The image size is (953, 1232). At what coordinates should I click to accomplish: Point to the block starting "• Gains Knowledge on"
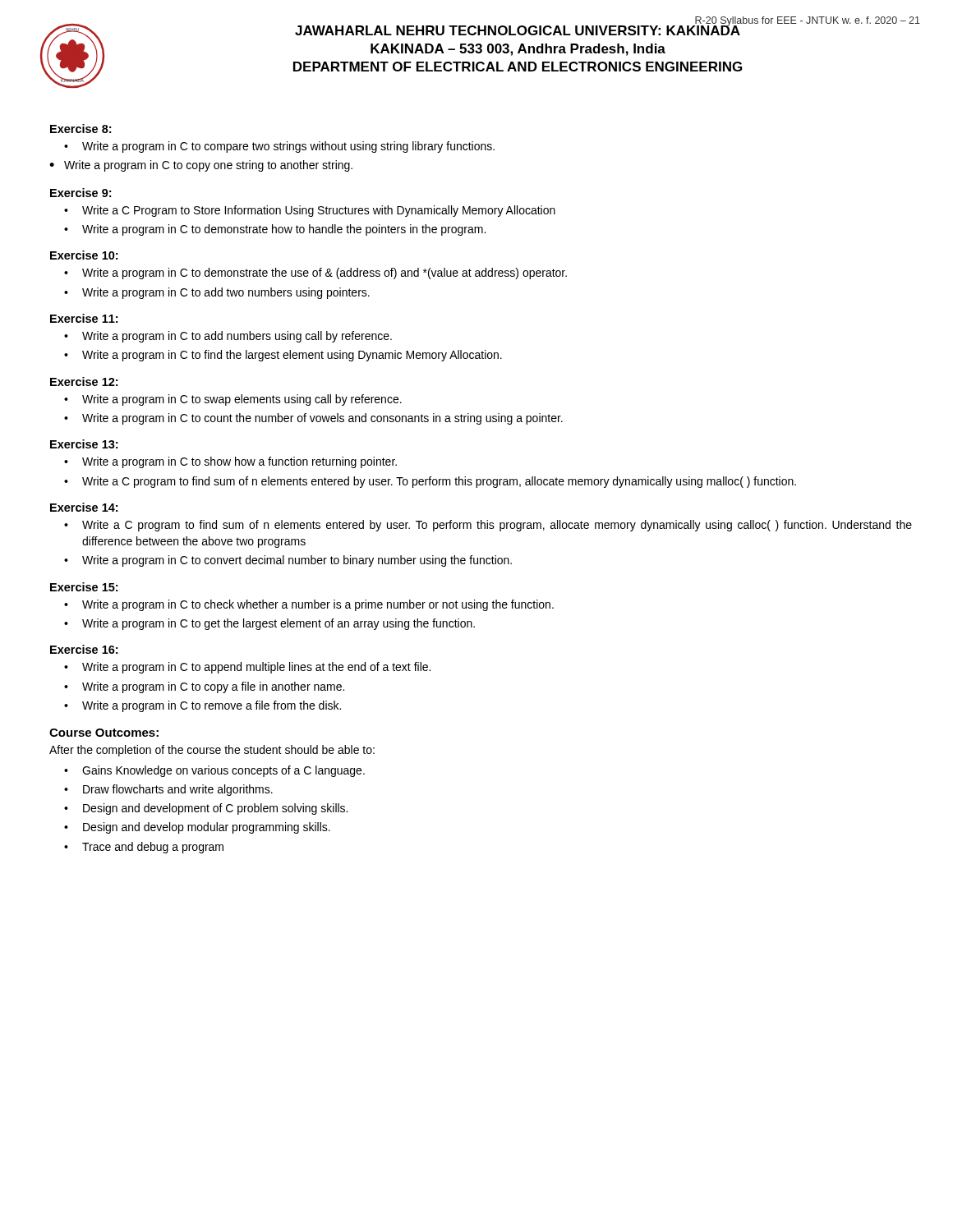(x=214, y=771)
